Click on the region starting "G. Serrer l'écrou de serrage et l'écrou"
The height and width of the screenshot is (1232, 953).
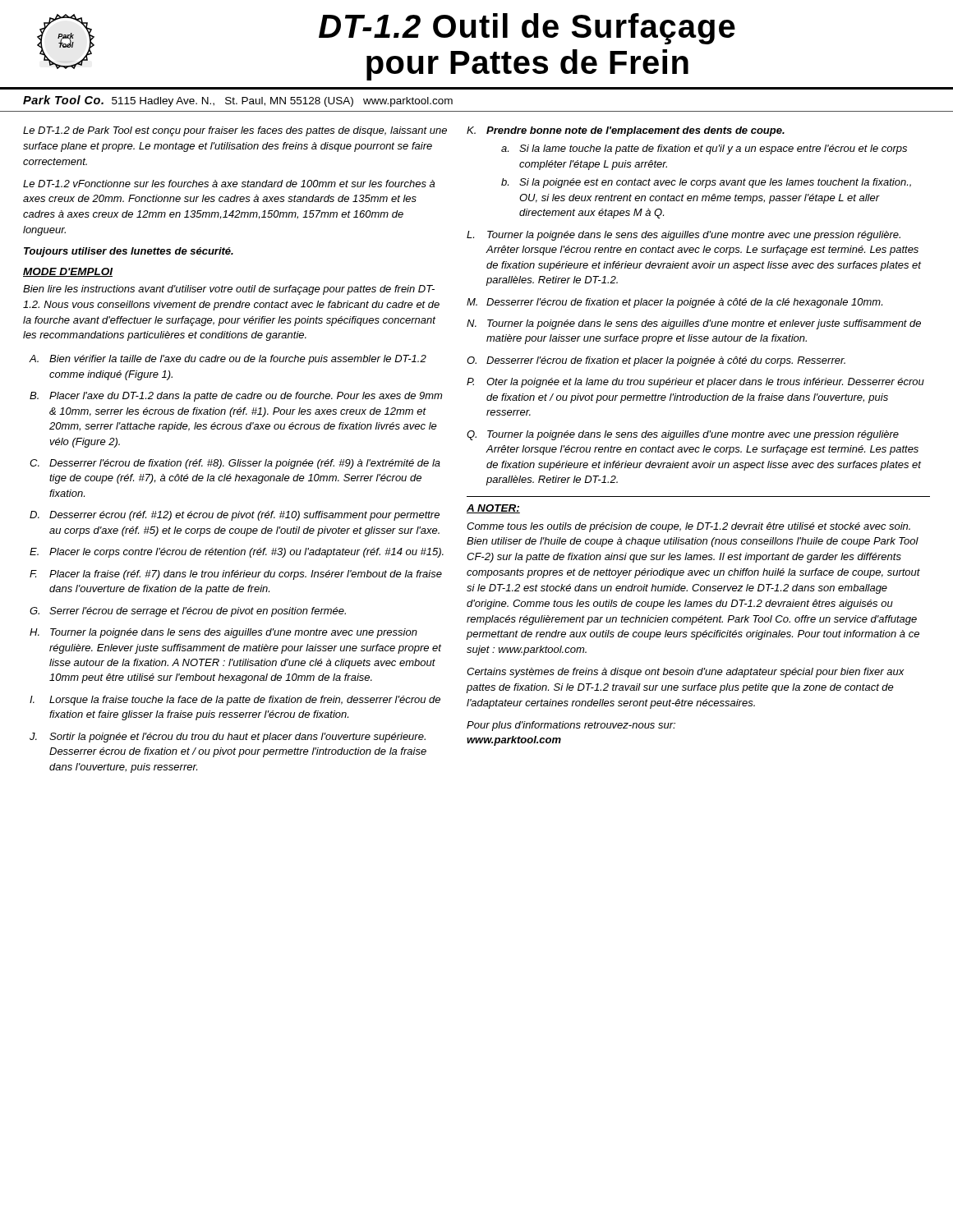pyautogui.click(x=188, y=611)
